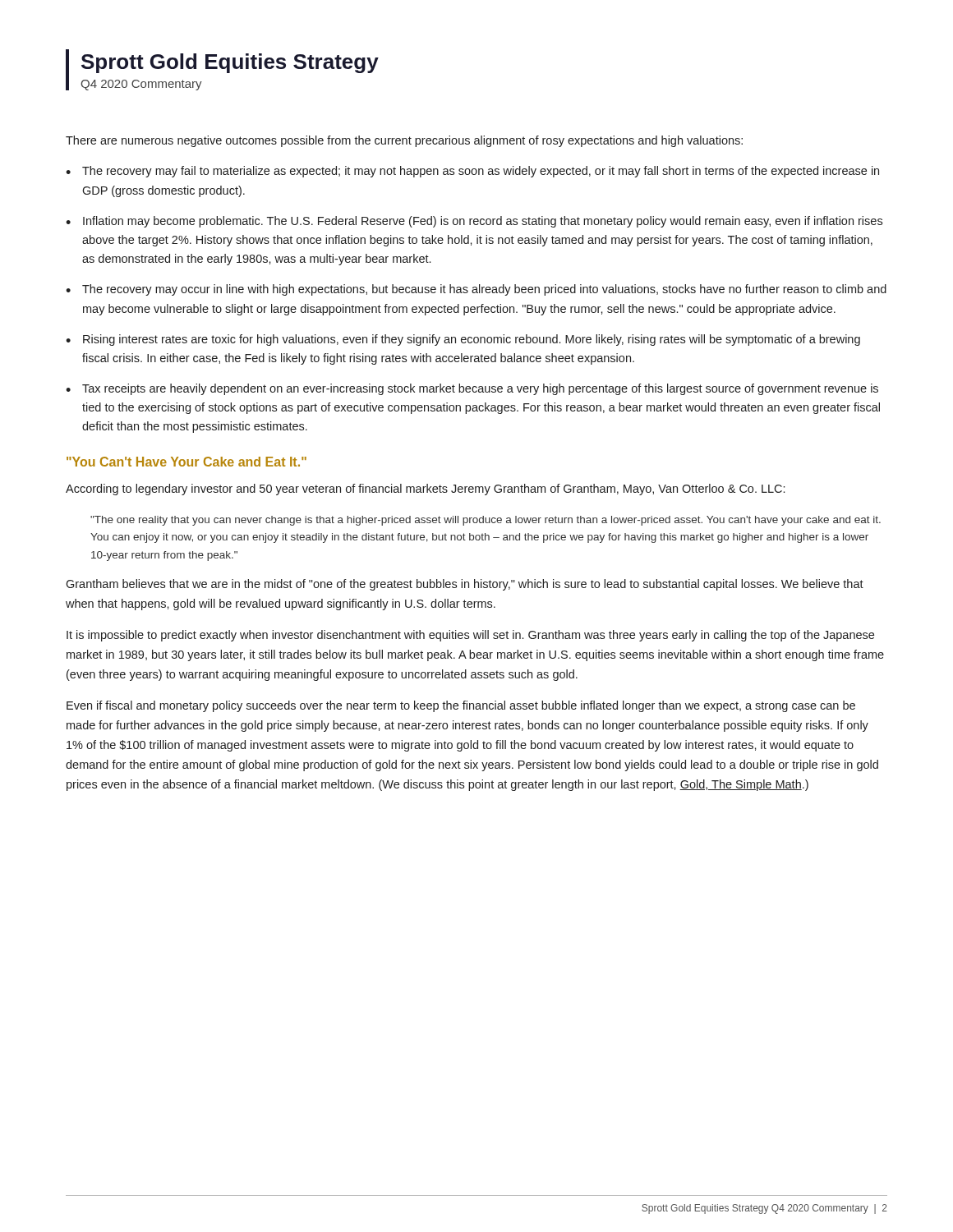Point to the region starting "• Rising interest"
The height and width of the screenshot is (1232, 953).
(476, 349)
